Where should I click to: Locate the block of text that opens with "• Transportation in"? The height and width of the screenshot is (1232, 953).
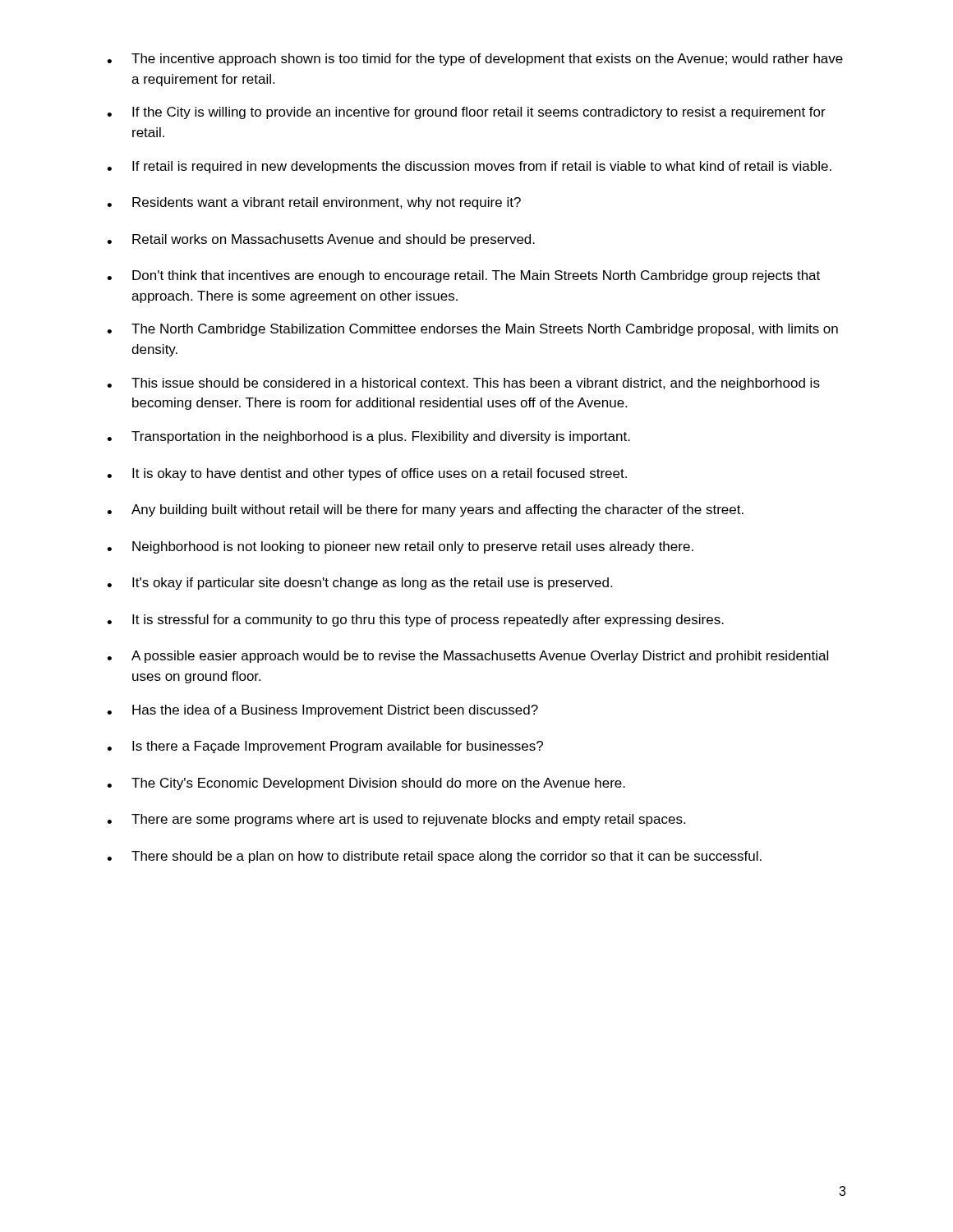476,439
